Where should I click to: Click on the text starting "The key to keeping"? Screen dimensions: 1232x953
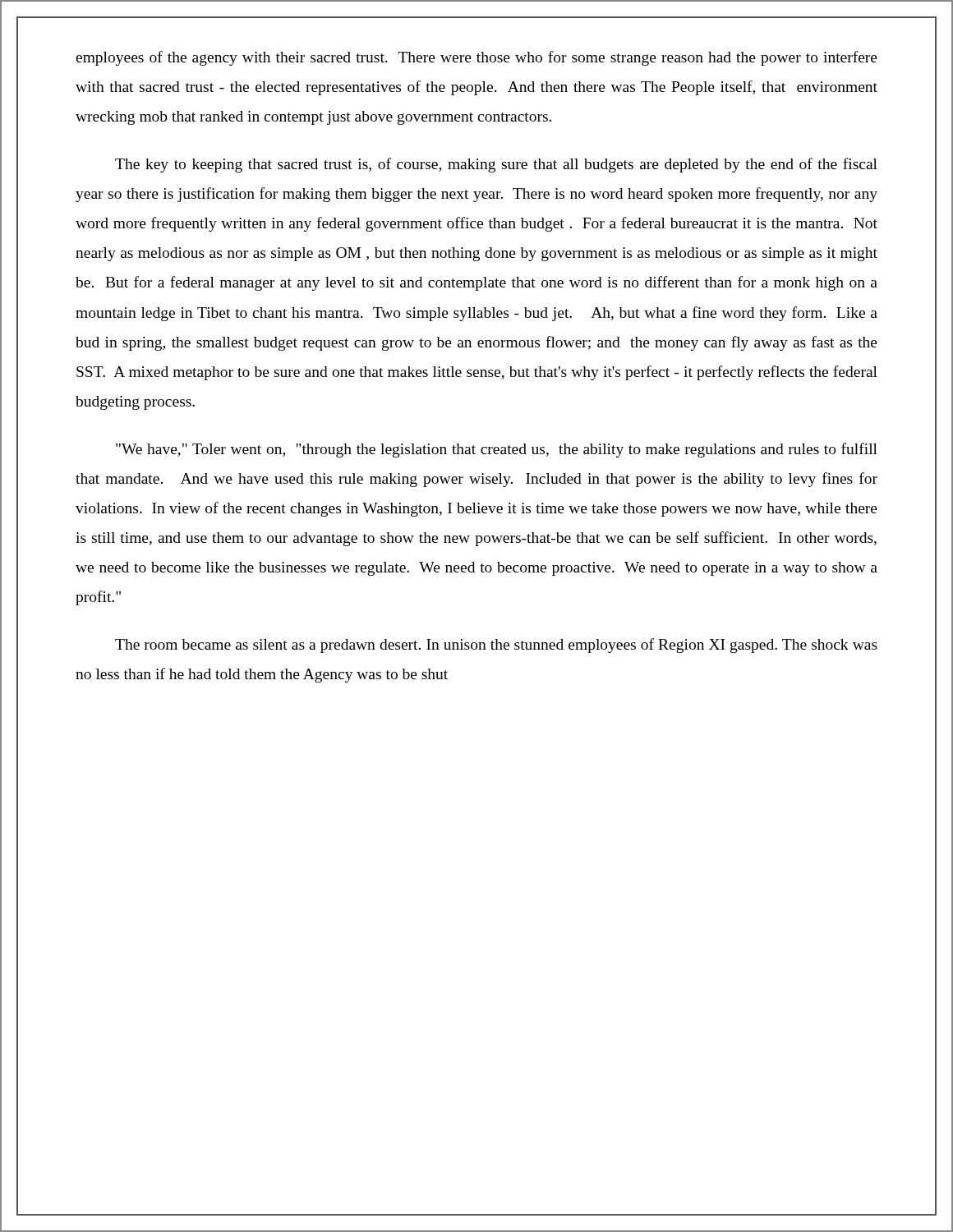(476, 282)
